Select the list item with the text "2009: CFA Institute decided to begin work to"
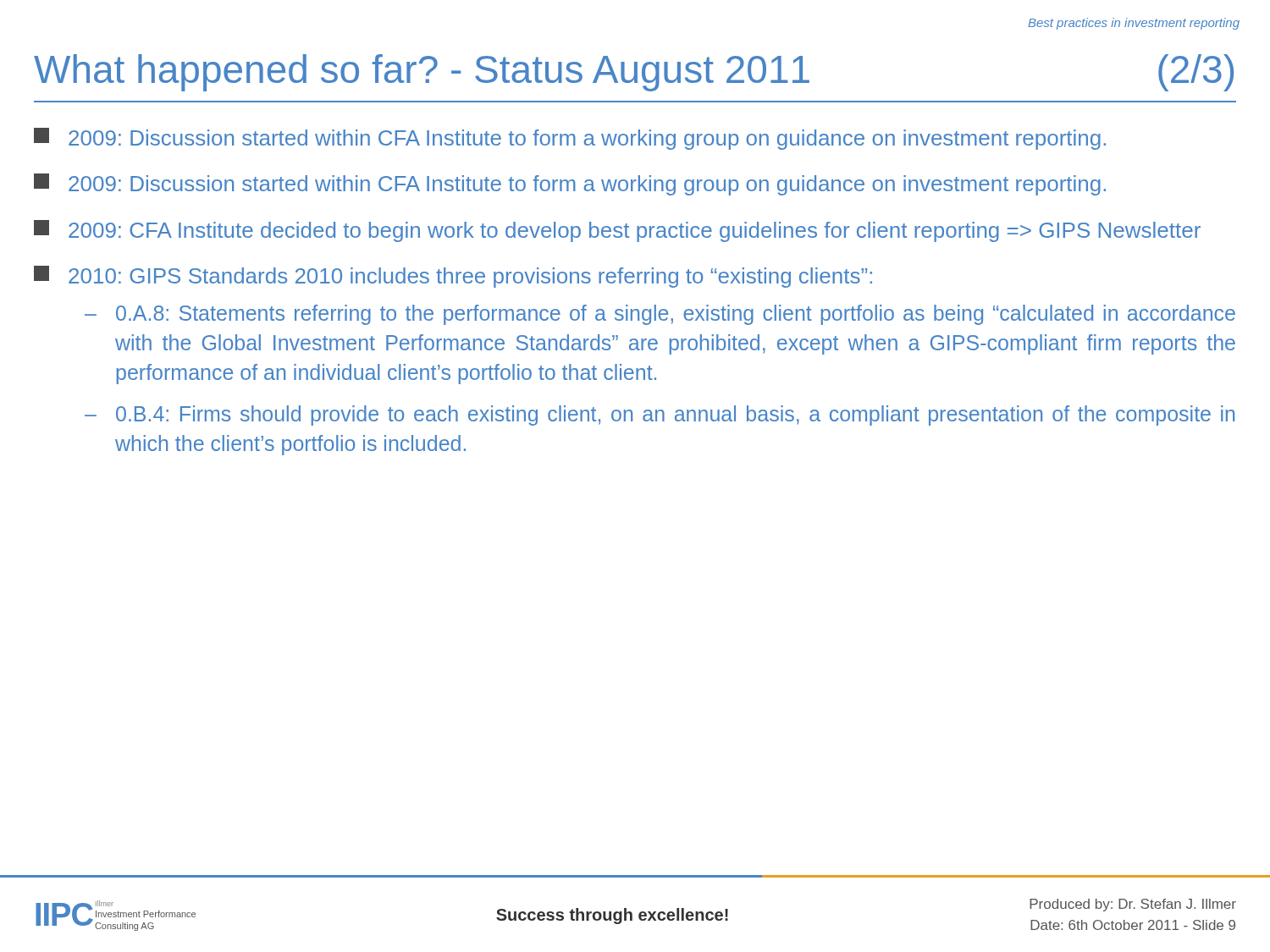Viewport: 1270px width, 952px height. pos(635,230)
